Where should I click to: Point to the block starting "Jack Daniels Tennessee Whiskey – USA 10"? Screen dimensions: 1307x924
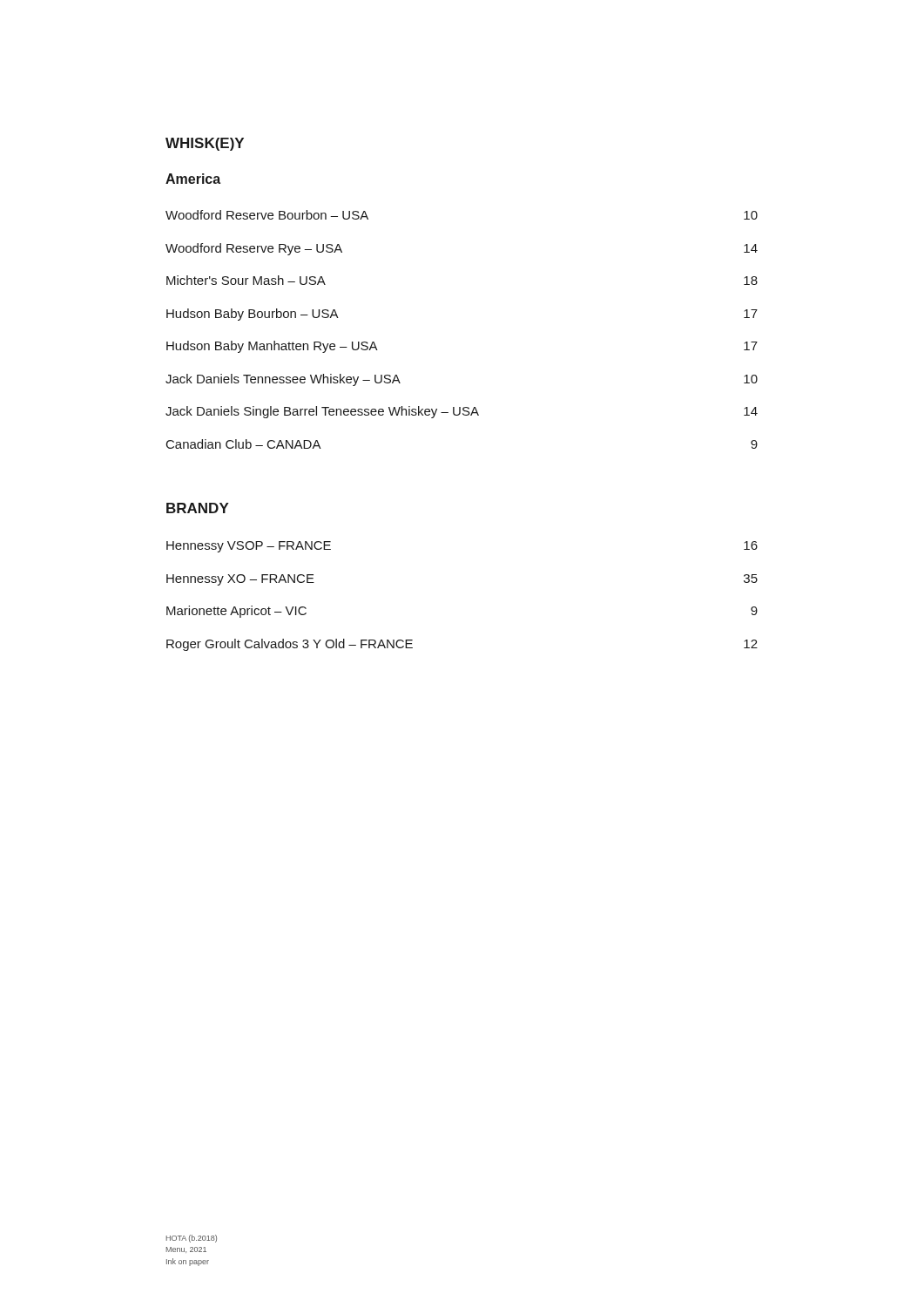pyautogui.click(x=282, y=379)
